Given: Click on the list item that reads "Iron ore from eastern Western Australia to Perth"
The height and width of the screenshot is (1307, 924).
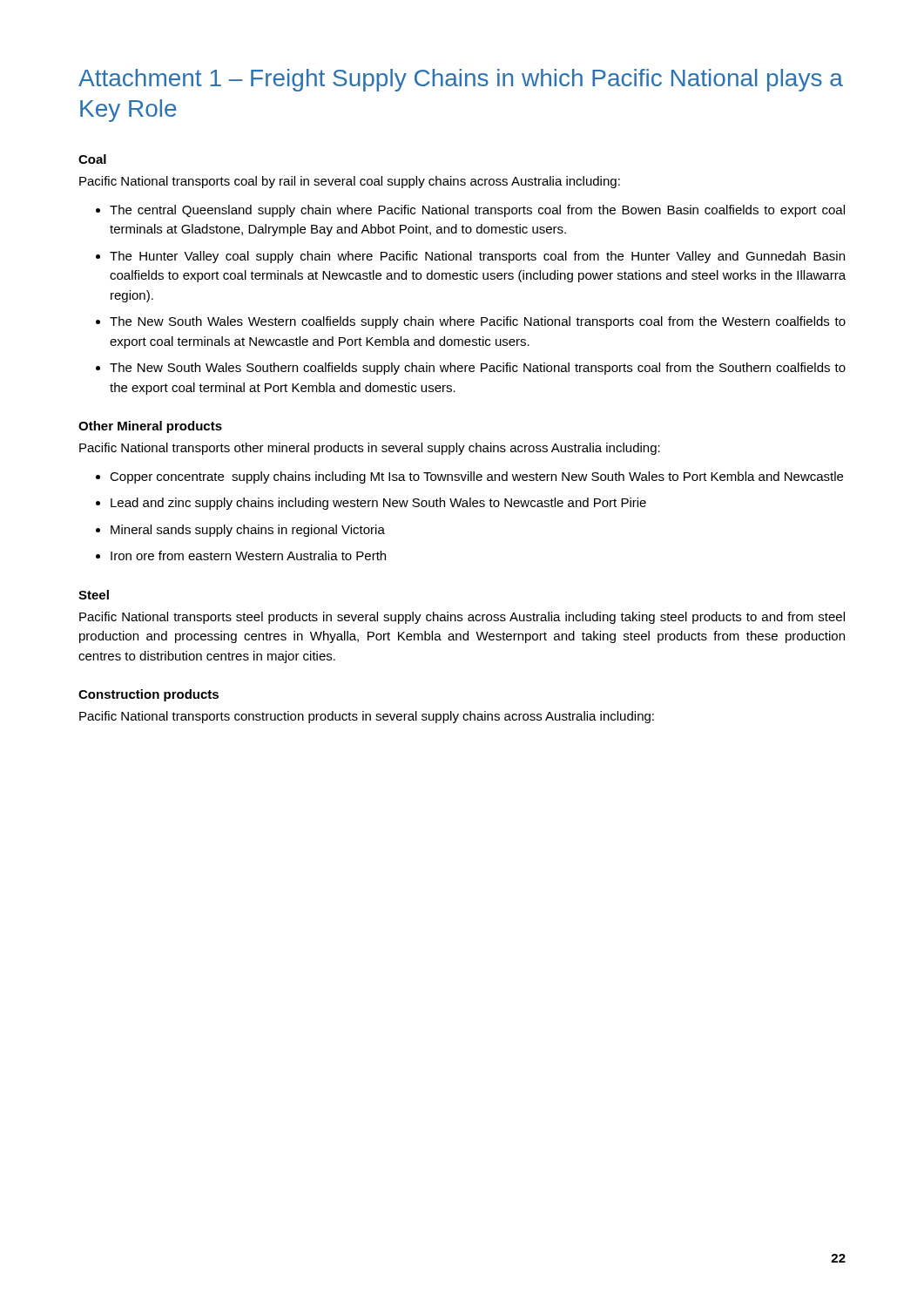Looking at the screenshot, I should pos(248,555).
